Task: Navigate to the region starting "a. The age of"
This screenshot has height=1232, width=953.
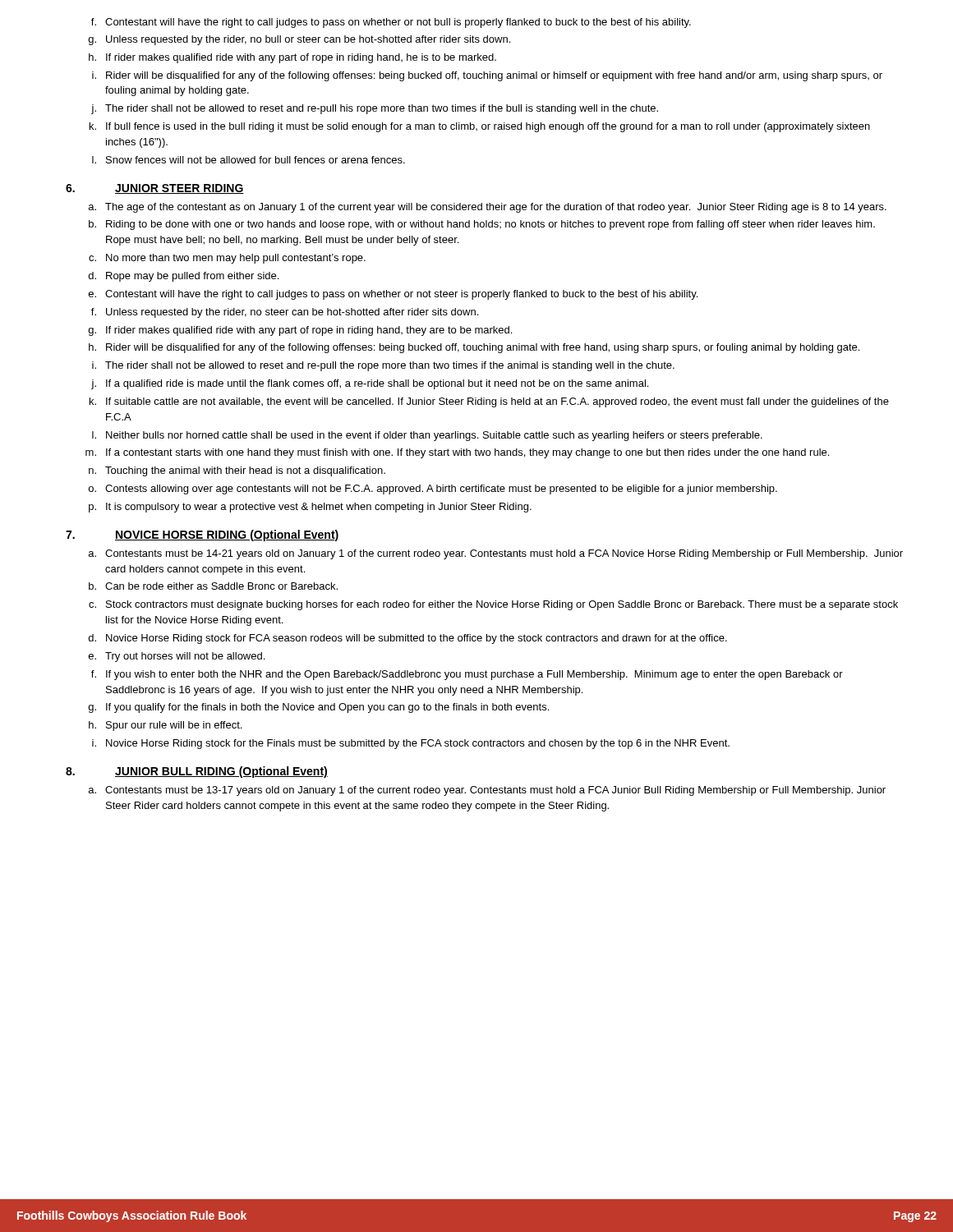Action: click(485, 207)
